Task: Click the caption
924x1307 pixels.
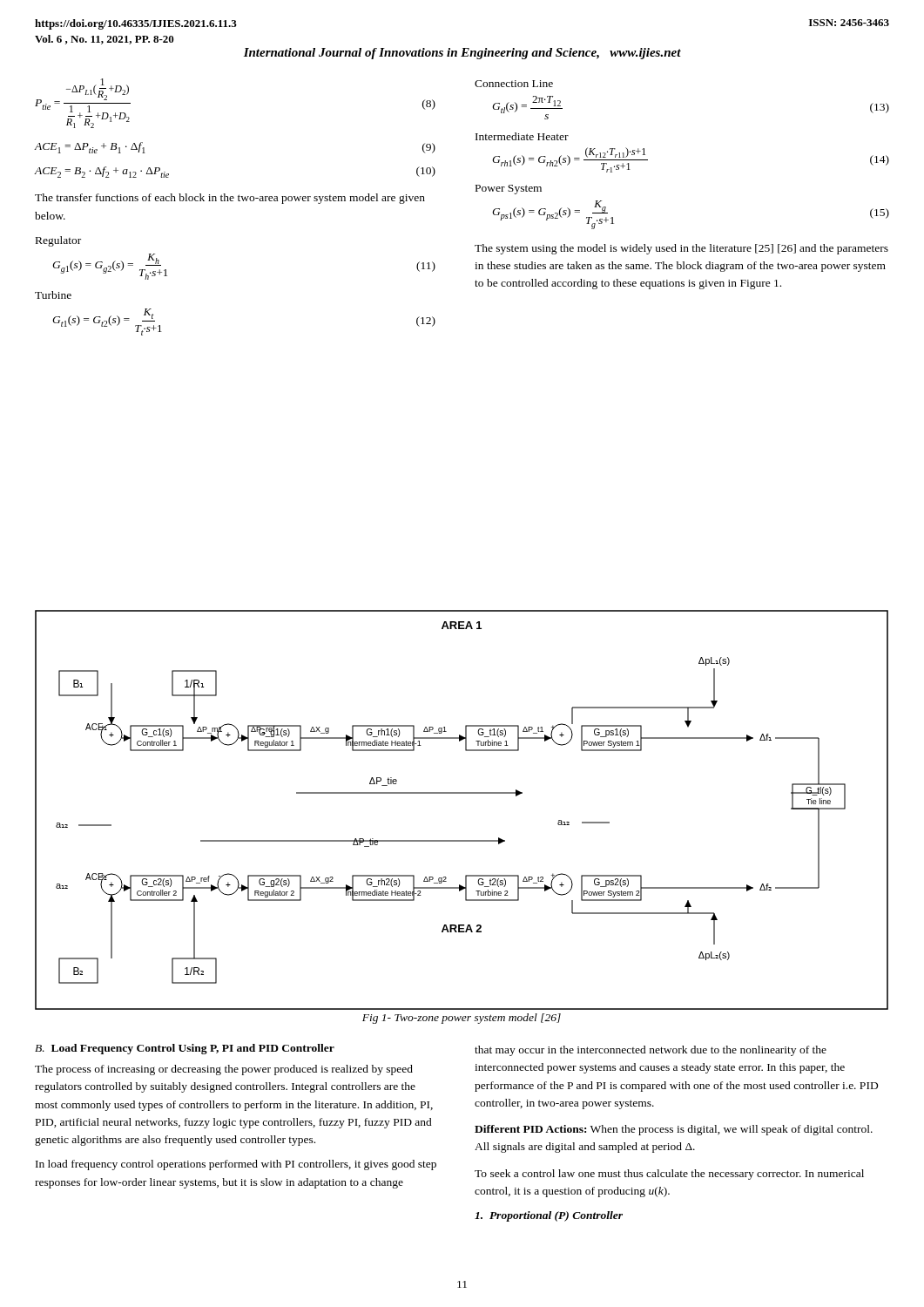Action: click(462, 1017)
